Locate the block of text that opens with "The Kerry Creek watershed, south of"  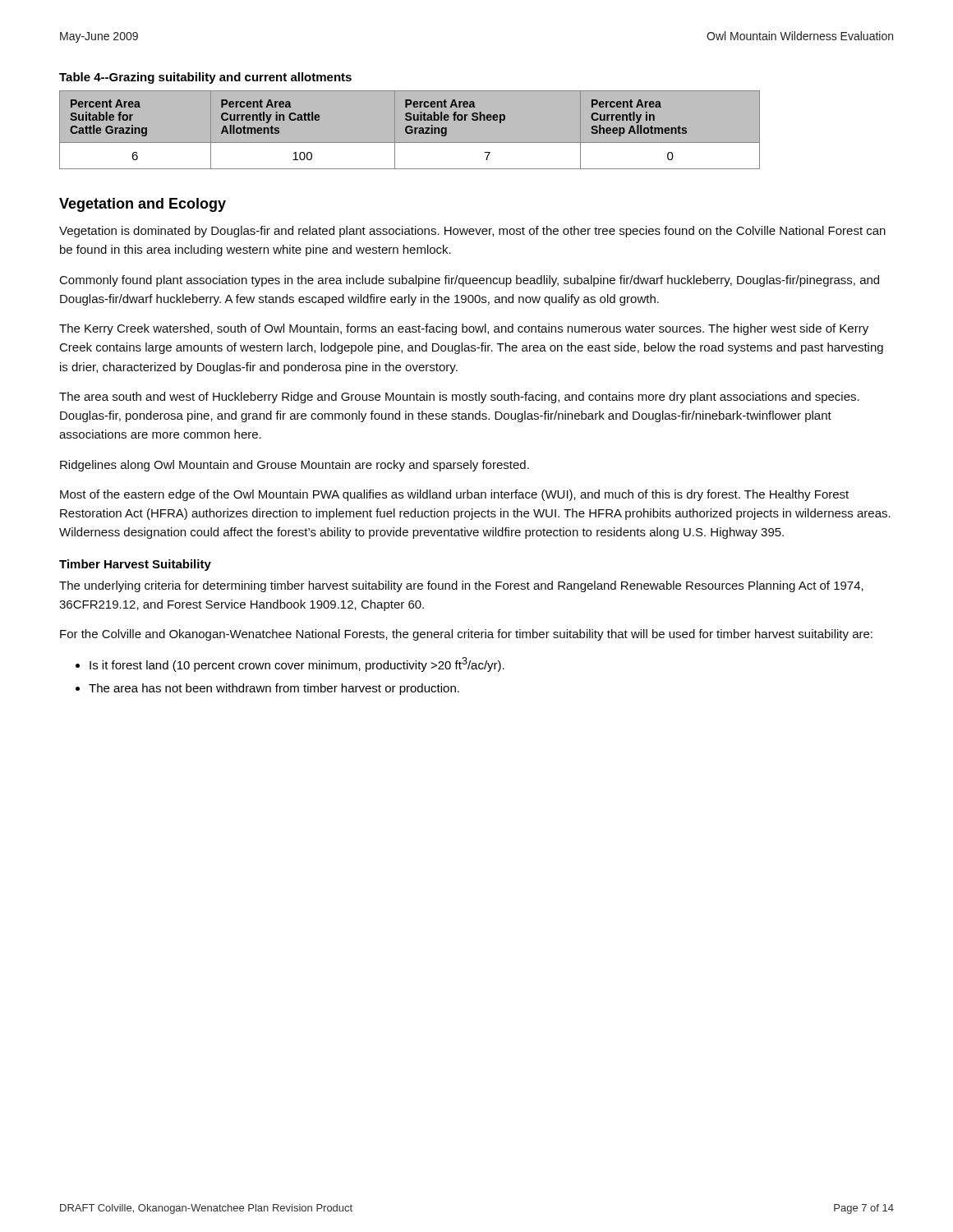coord(471,347)
